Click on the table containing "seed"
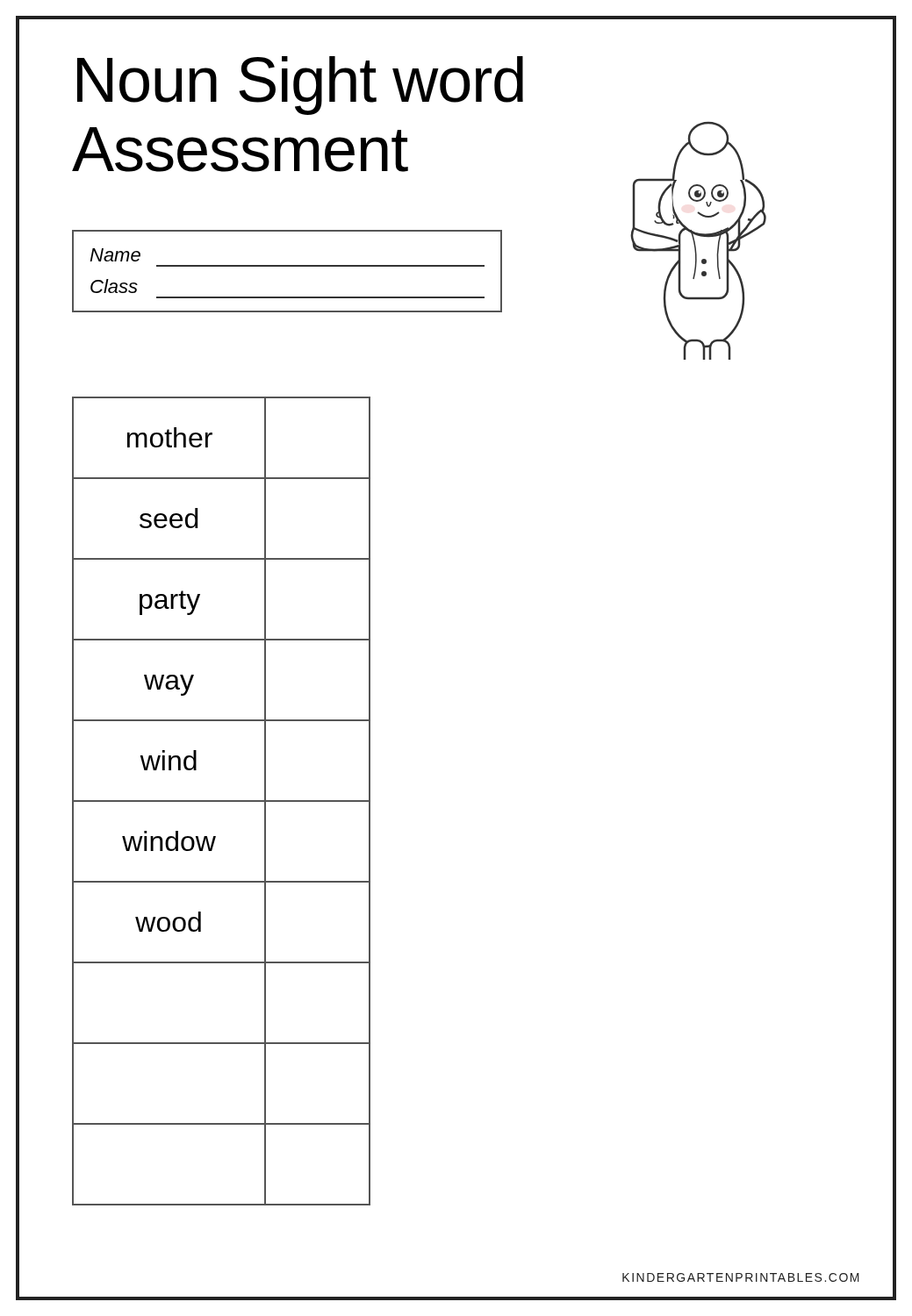The width and height of the screenshot is (912, 1316). pos(221,801)
